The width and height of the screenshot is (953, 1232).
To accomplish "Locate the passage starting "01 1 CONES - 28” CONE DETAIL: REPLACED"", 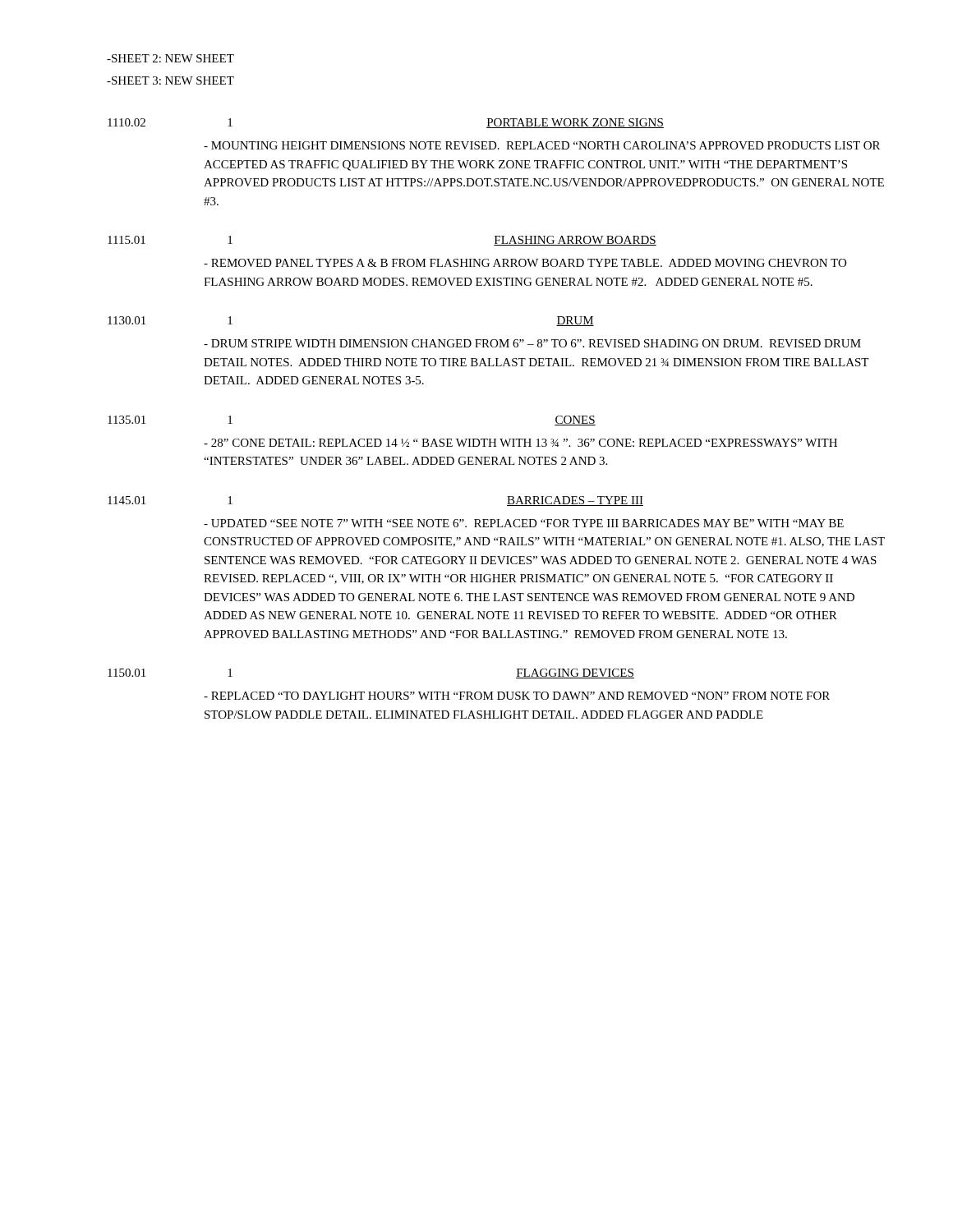I will pos(497,441).
